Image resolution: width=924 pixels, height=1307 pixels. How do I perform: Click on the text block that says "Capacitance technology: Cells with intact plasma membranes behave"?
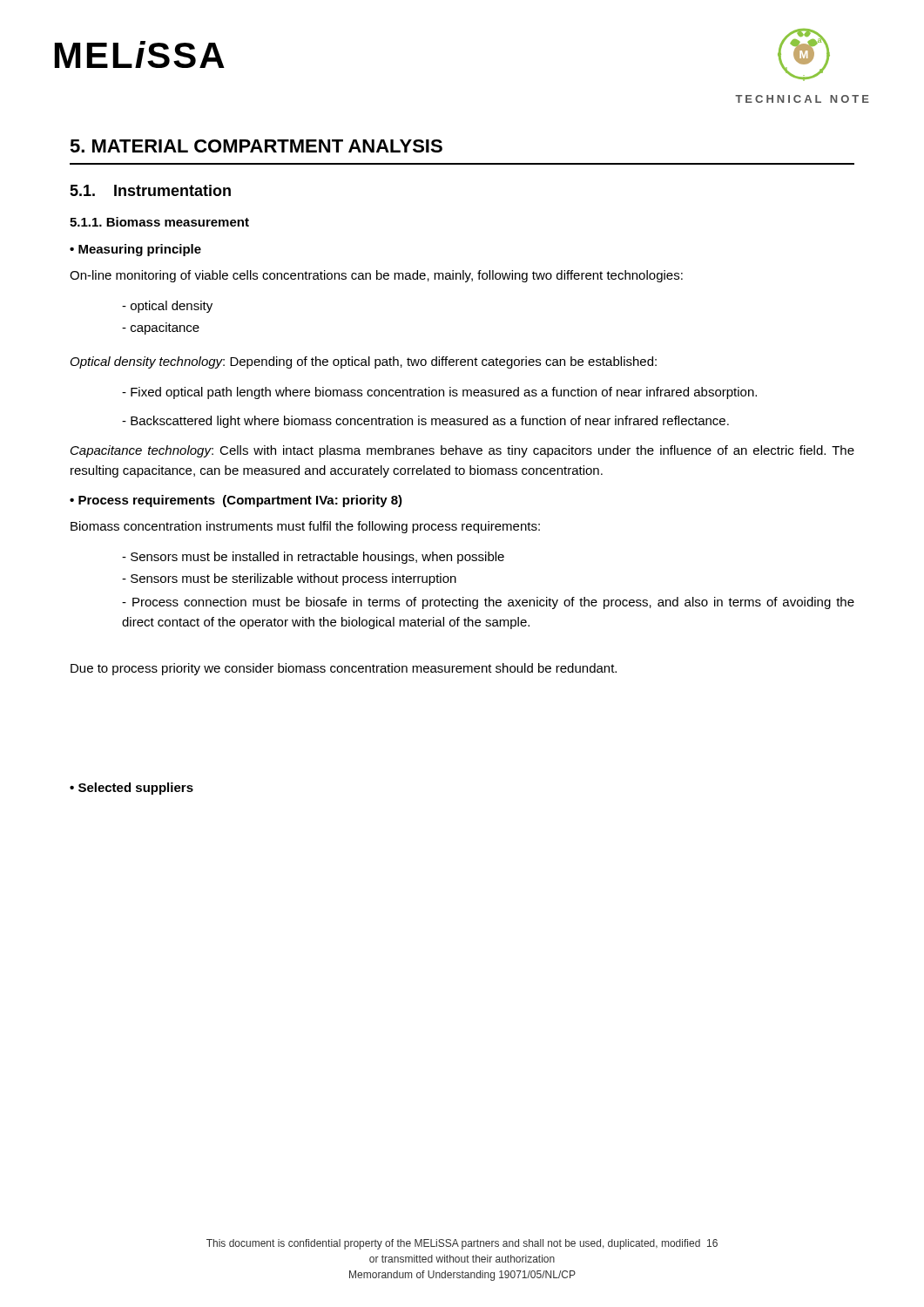point(462,460)
